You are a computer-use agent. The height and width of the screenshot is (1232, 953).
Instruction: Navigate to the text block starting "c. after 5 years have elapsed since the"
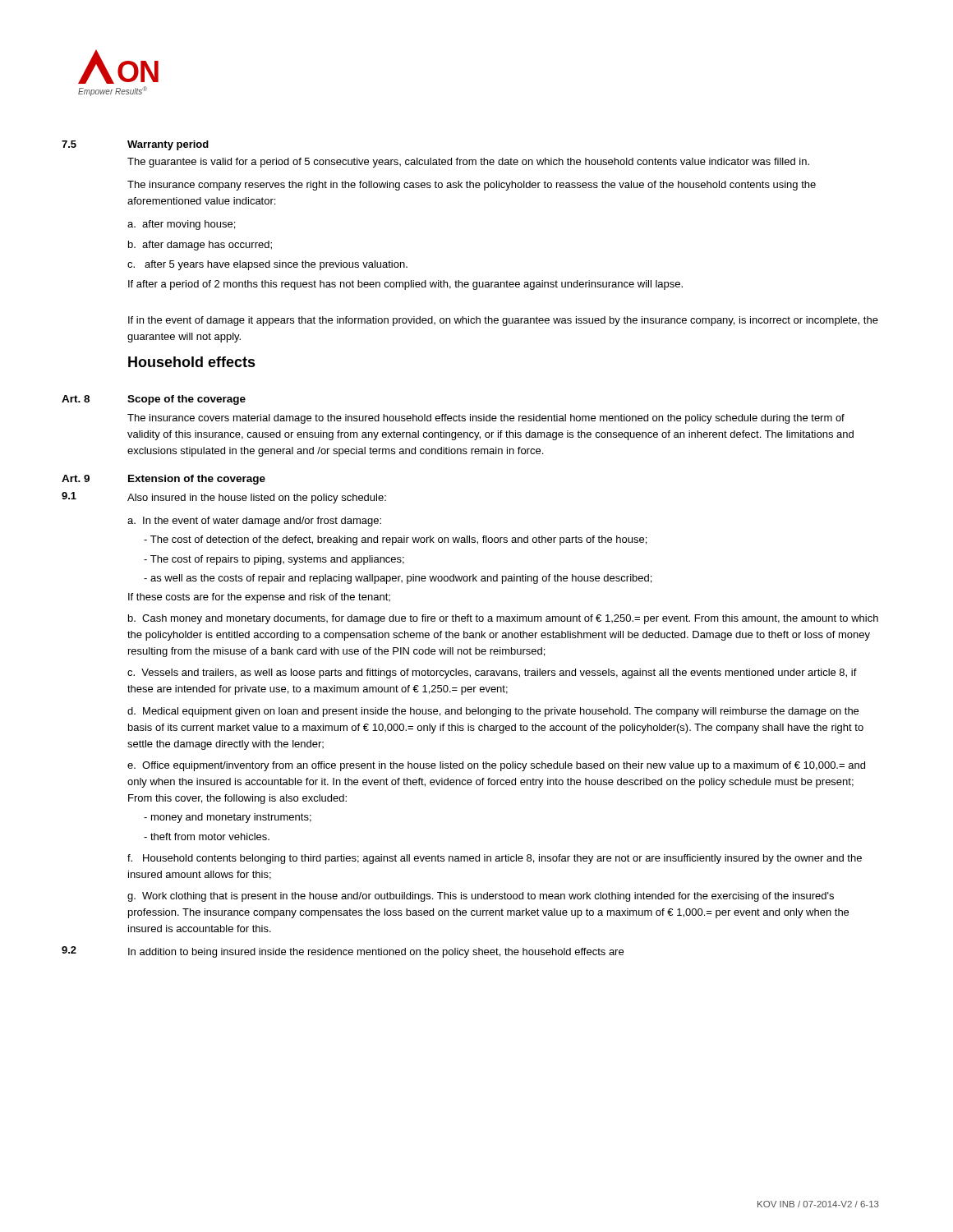click(x=268, y=264)
